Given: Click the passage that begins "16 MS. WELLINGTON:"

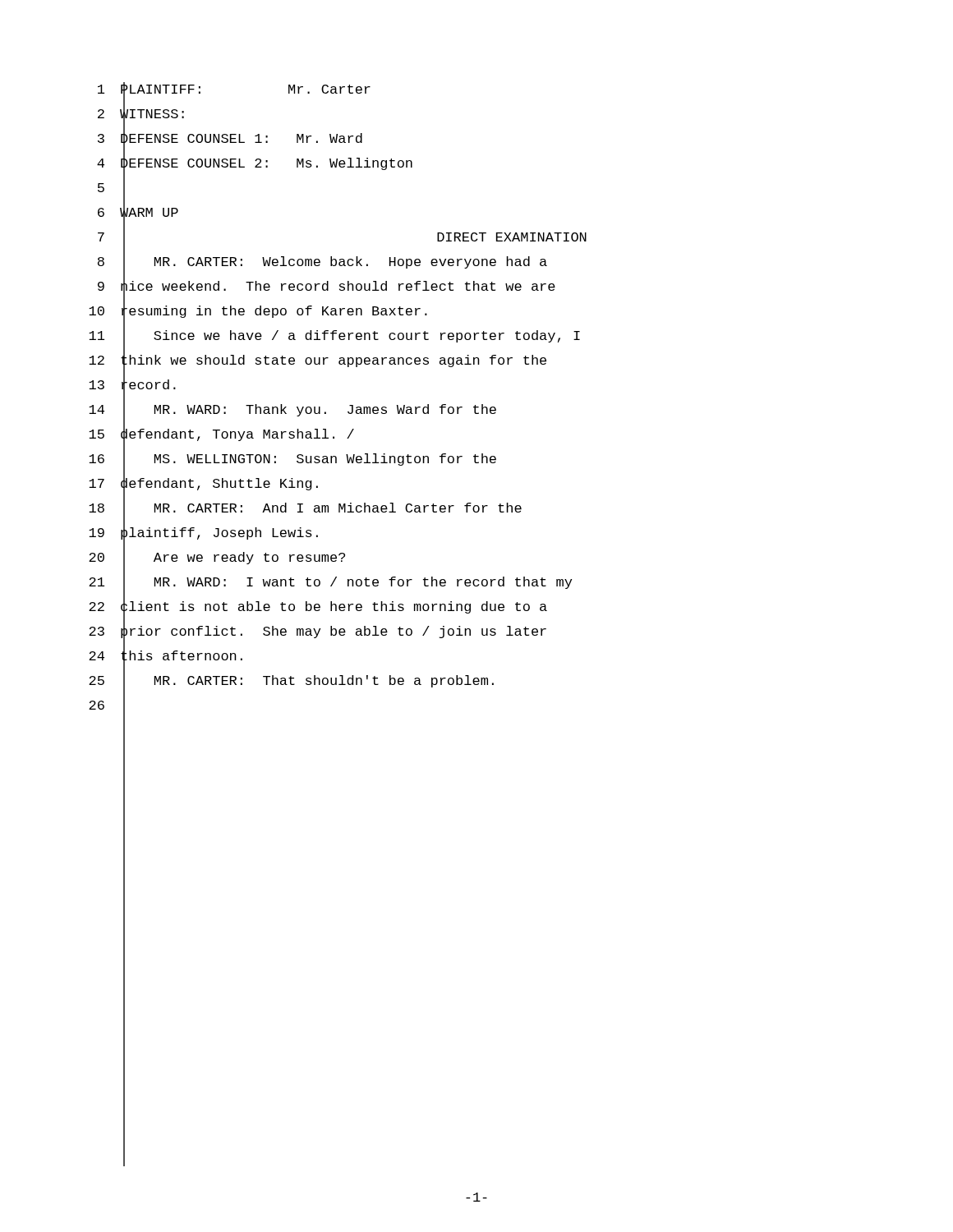Looking at the screenshot, I should pyautogui.click(x=489, y=460).
